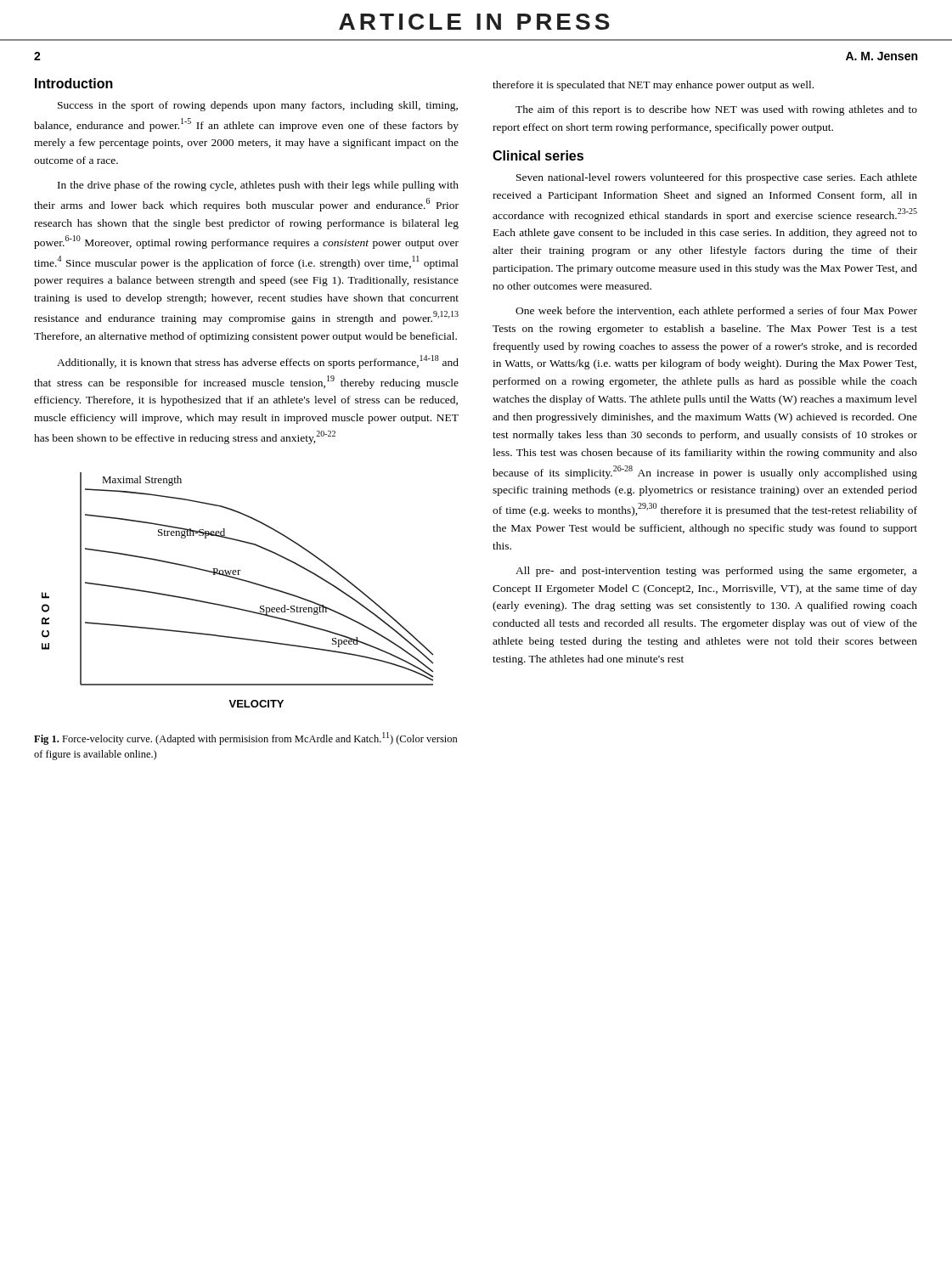The width and height of the screenshot is (952, 1274).
Task: Point to the block beginning "therefore it is speculated that NET may"
Action: point(705,107)
